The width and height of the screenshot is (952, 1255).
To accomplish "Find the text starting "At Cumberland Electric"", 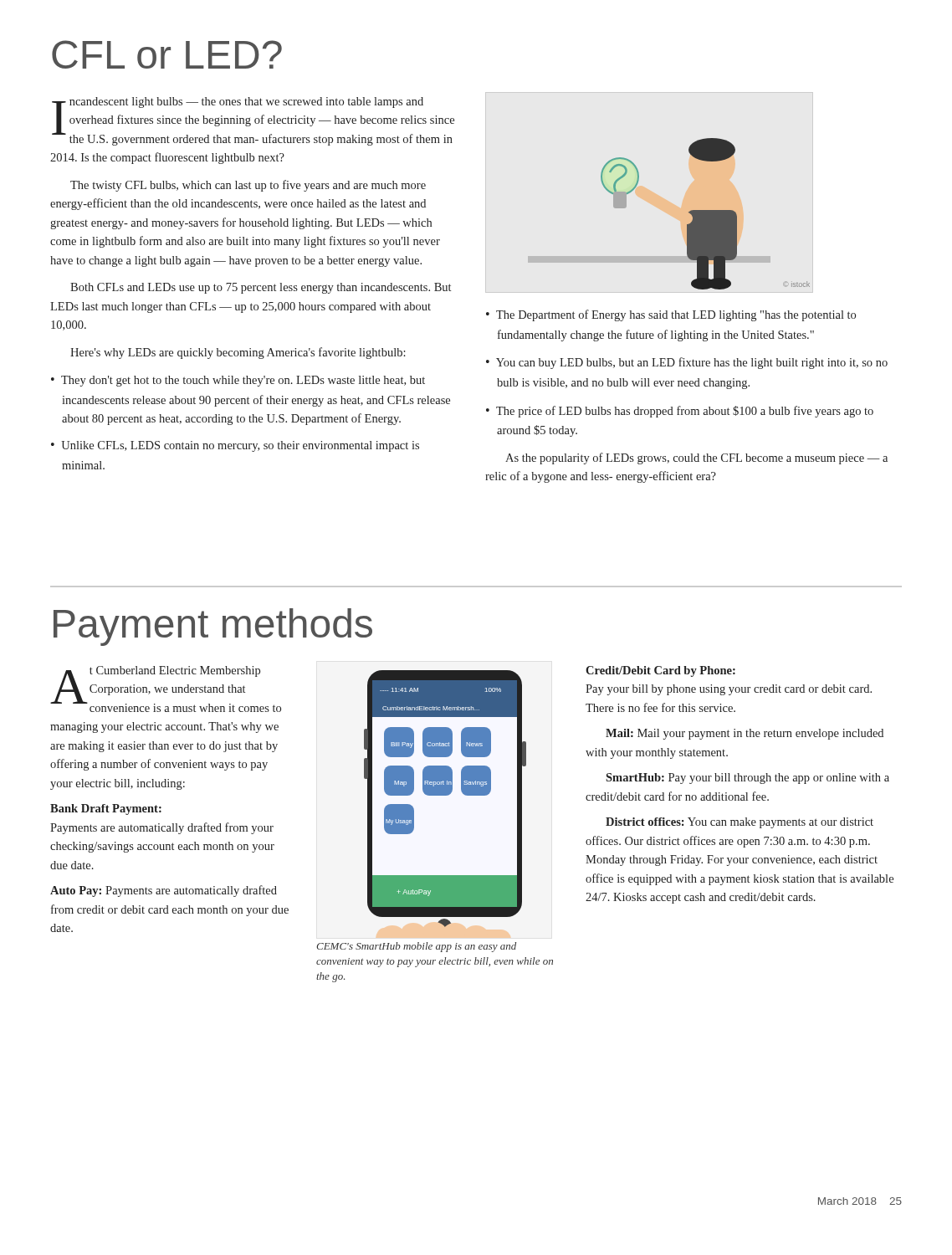I will pos(166,725).
